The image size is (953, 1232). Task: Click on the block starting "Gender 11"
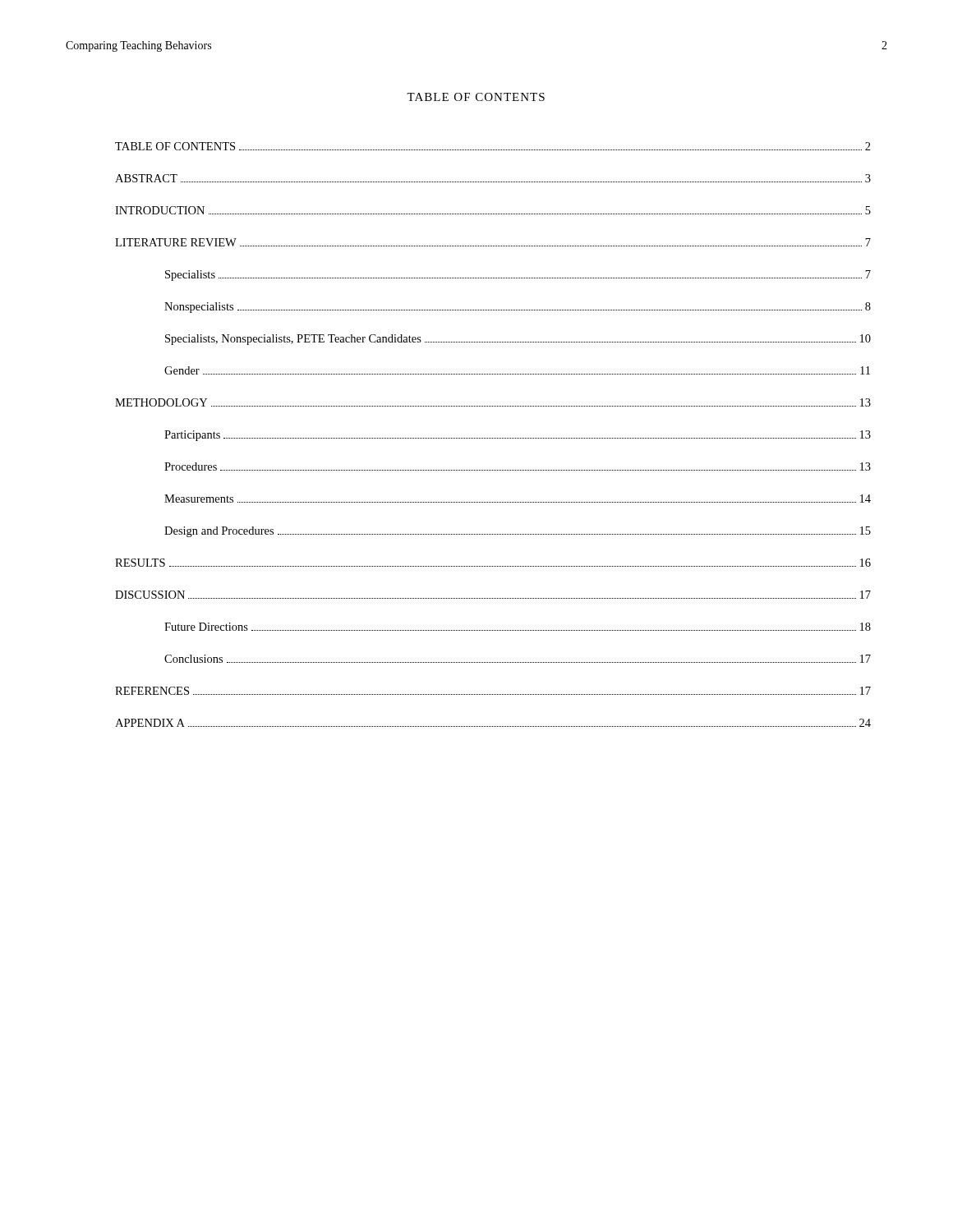coord(518,371)
